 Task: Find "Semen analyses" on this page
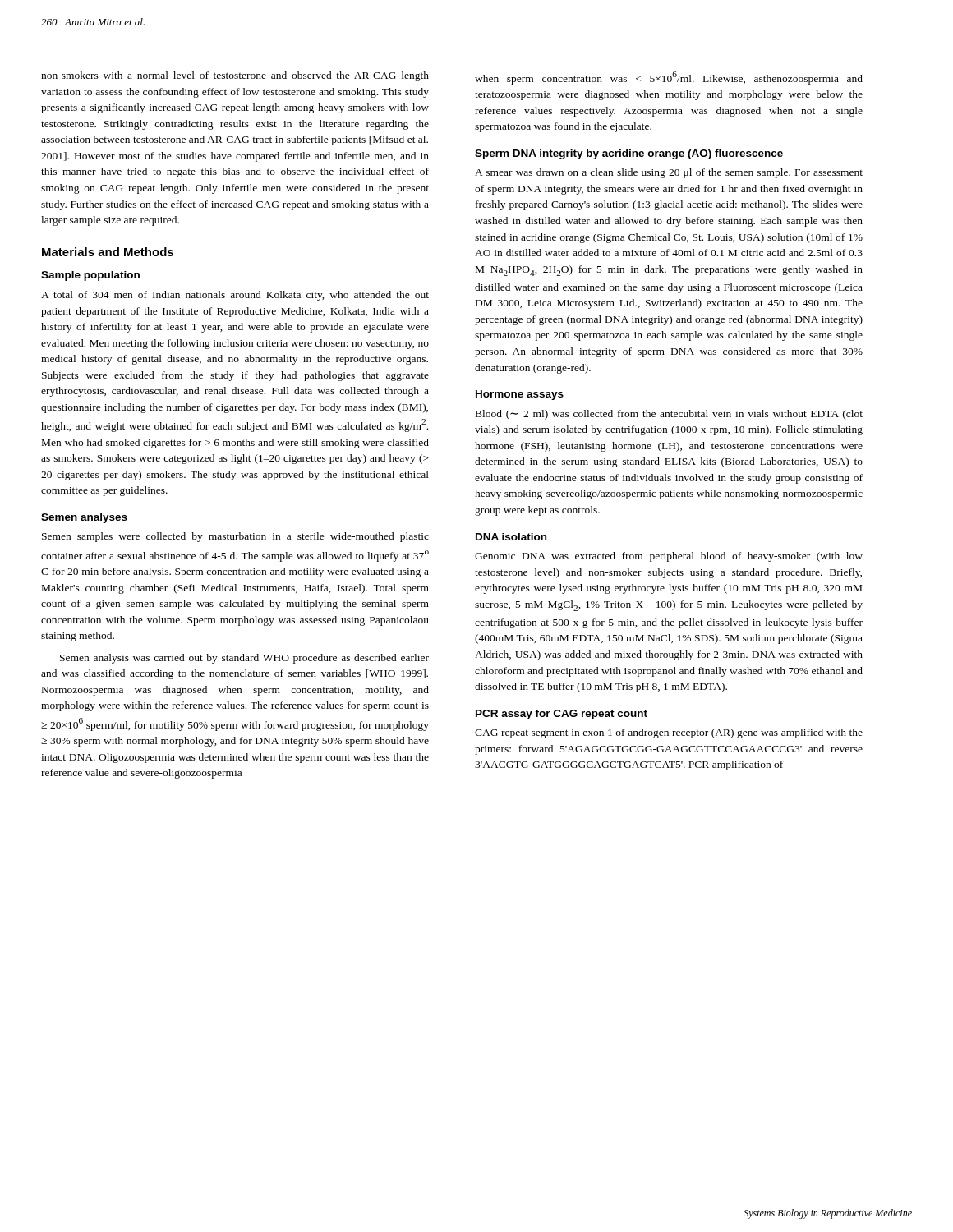[84, 517]
